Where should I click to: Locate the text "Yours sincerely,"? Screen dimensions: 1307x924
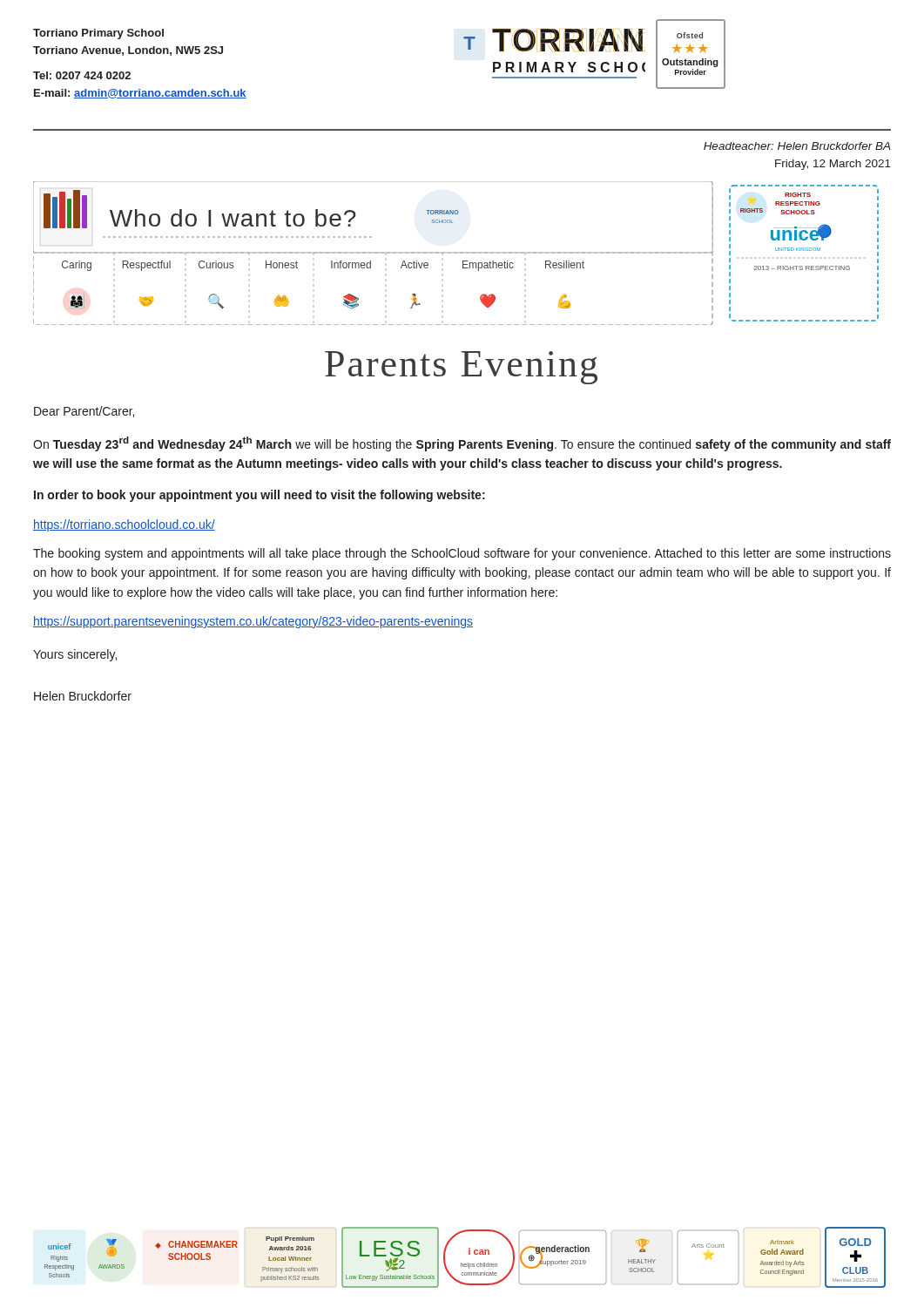(x=75, y=654)
